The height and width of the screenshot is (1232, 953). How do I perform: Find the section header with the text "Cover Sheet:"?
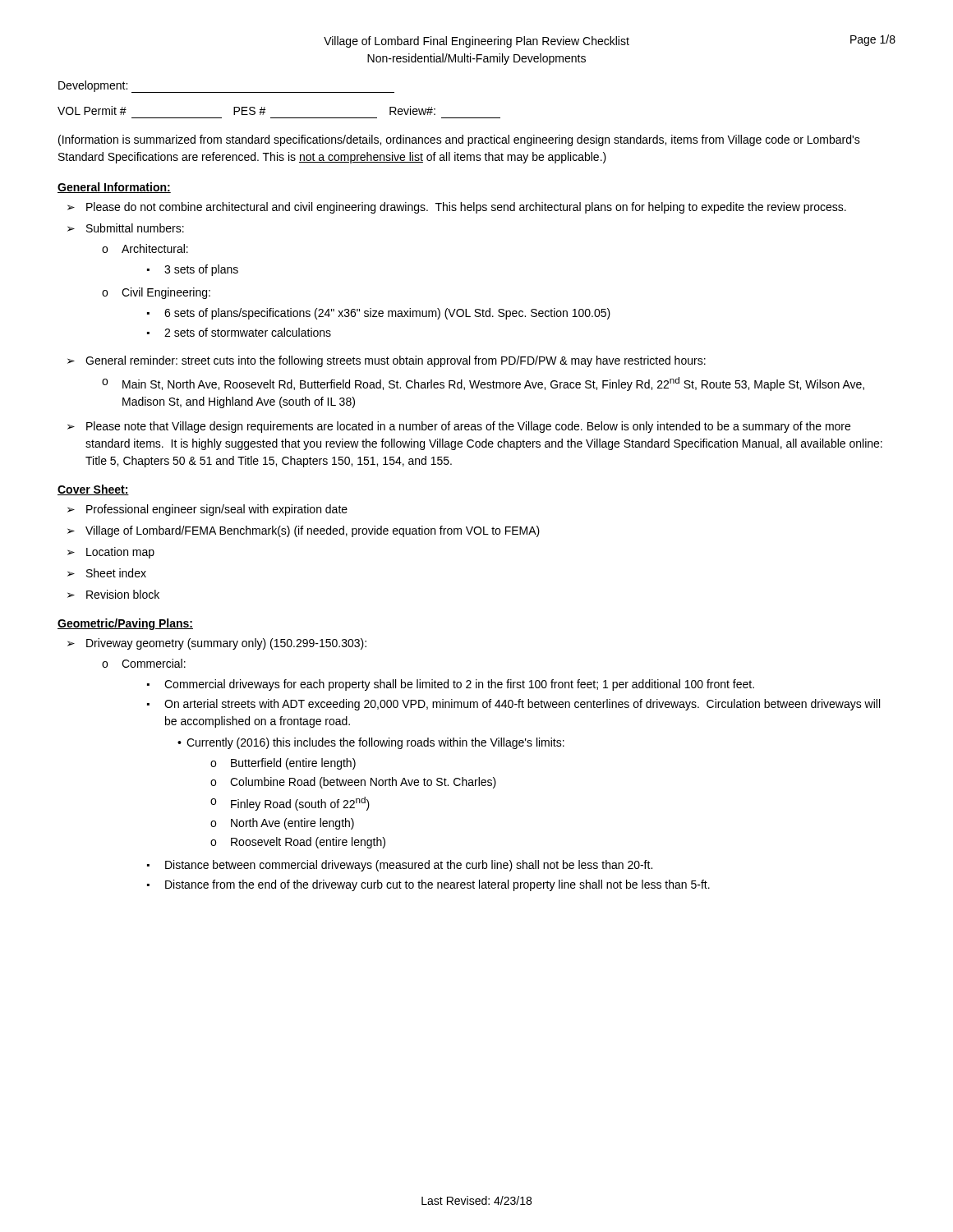93,489
